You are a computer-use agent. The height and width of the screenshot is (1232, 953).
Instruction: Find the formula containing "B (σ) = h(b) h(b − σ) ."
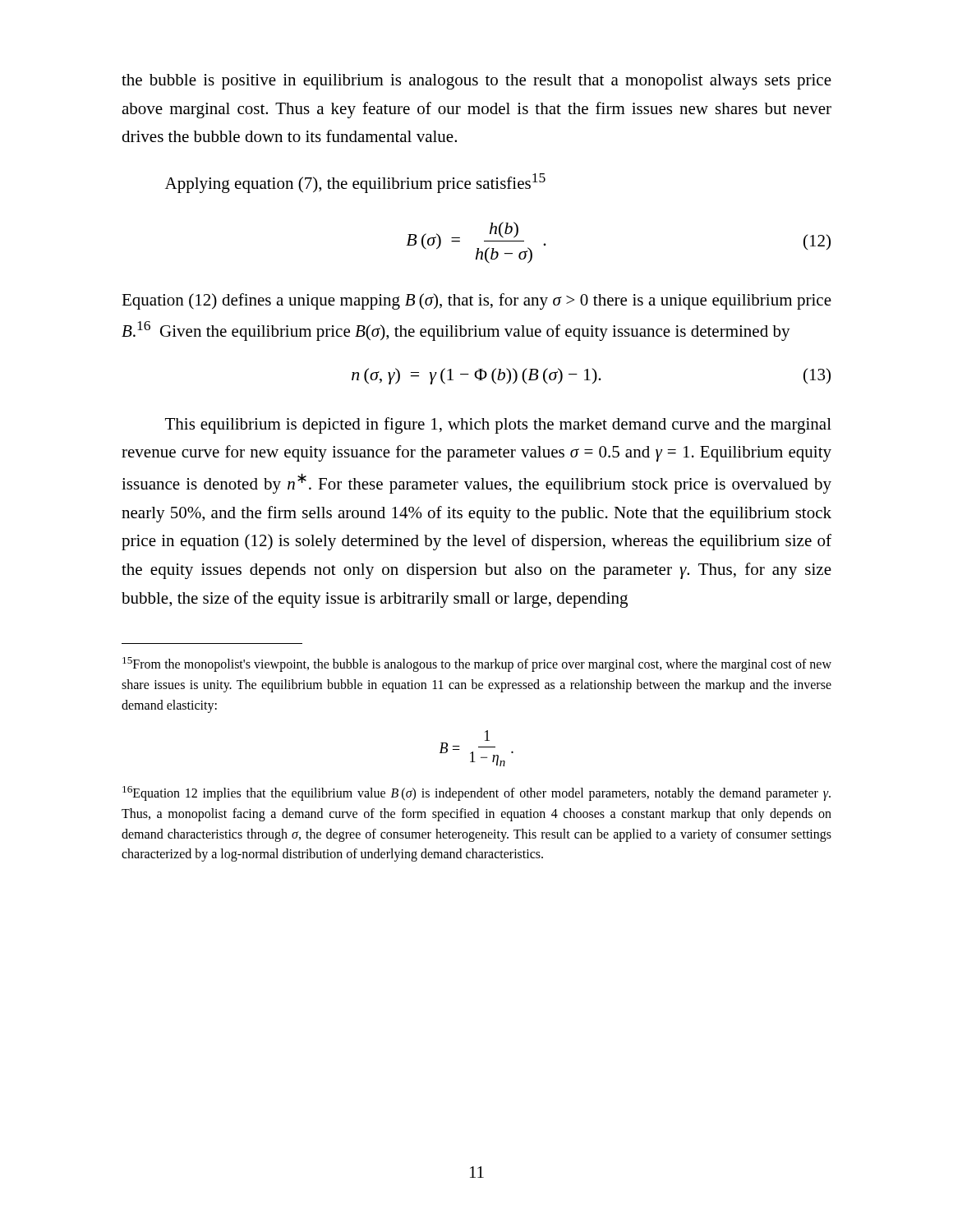(508, 241)
